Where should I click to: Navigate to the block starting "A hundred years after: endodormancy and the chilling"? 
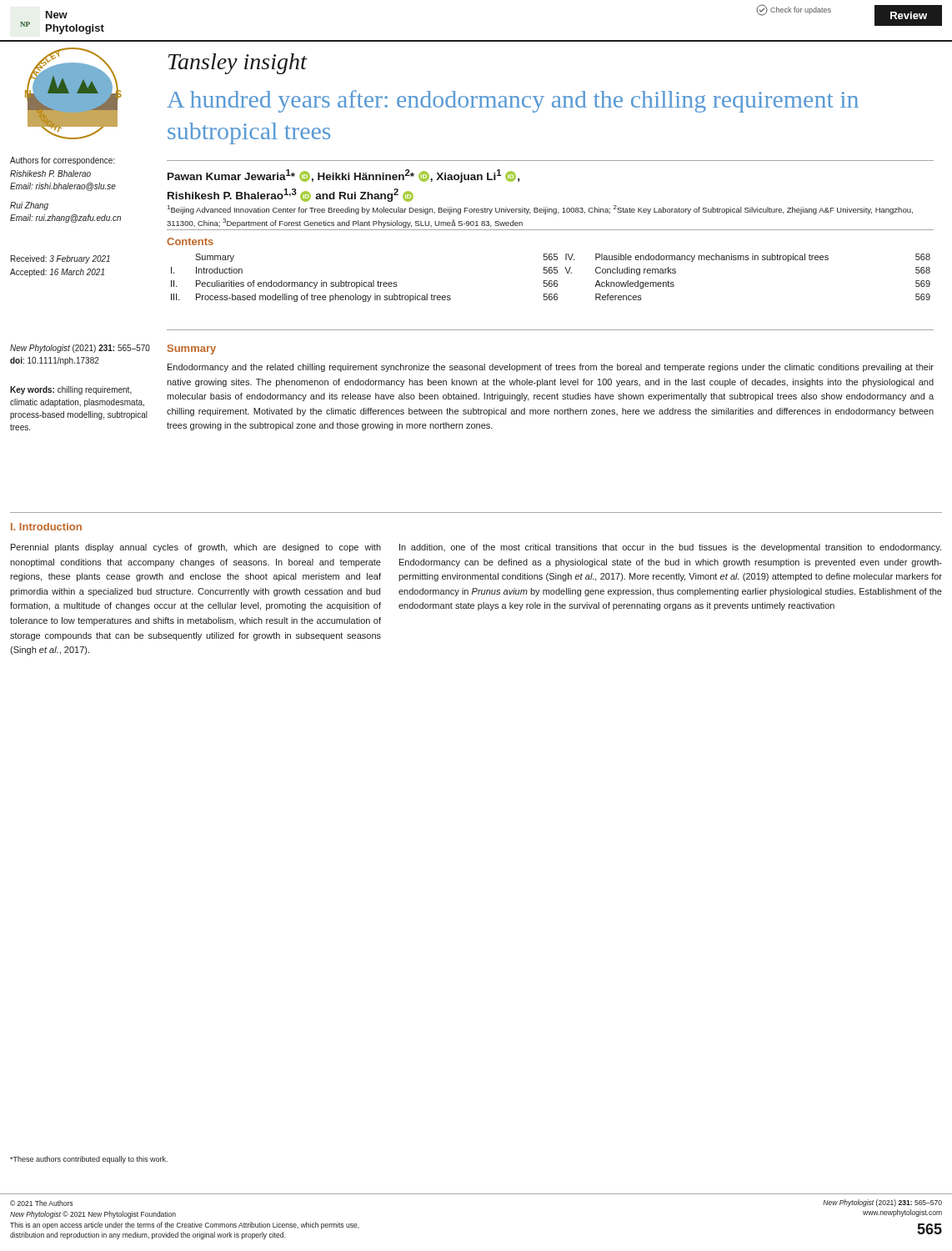point(513,114)
